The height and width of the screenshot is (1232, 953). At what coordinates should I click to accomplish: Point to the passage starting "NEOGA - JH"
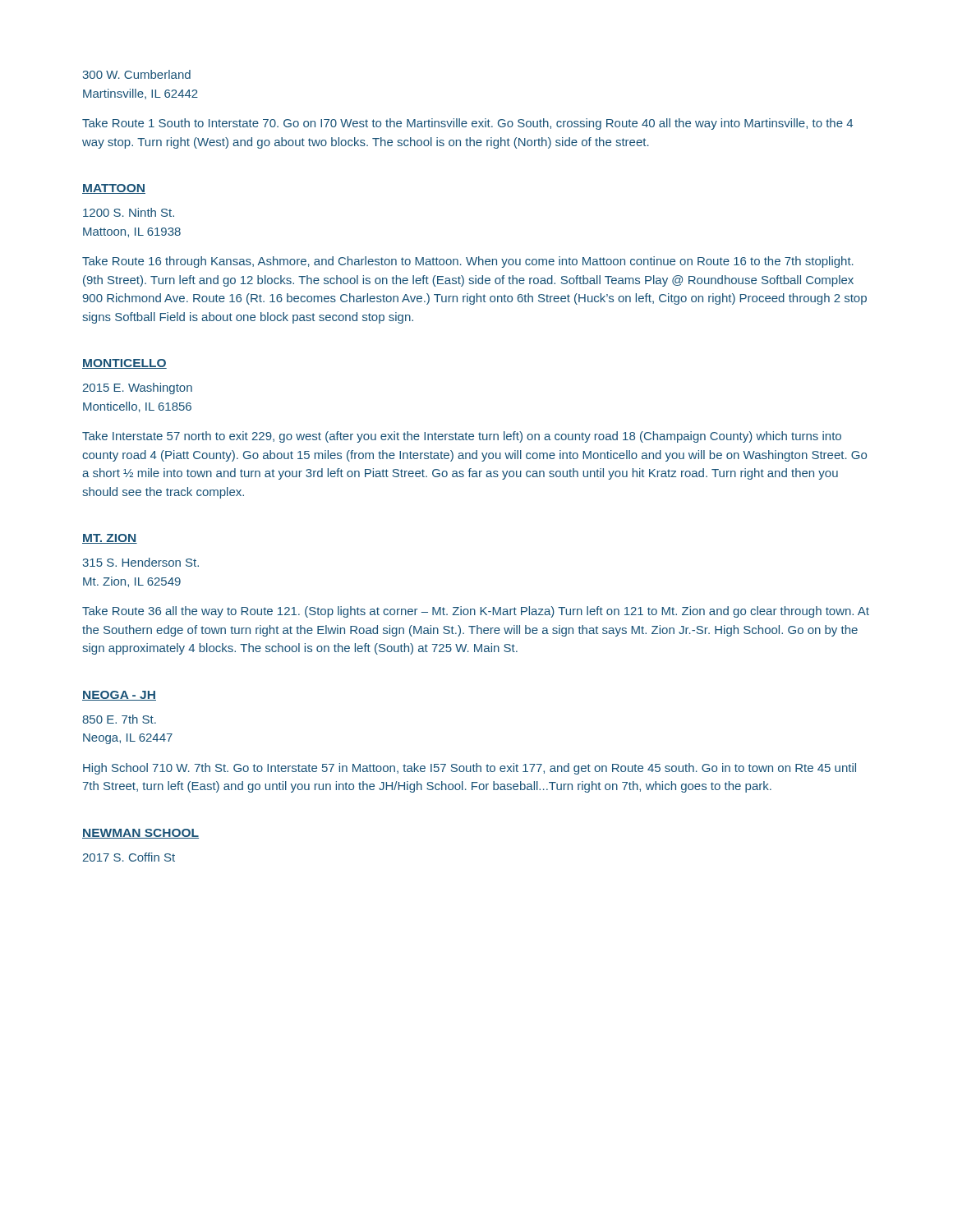119,694
